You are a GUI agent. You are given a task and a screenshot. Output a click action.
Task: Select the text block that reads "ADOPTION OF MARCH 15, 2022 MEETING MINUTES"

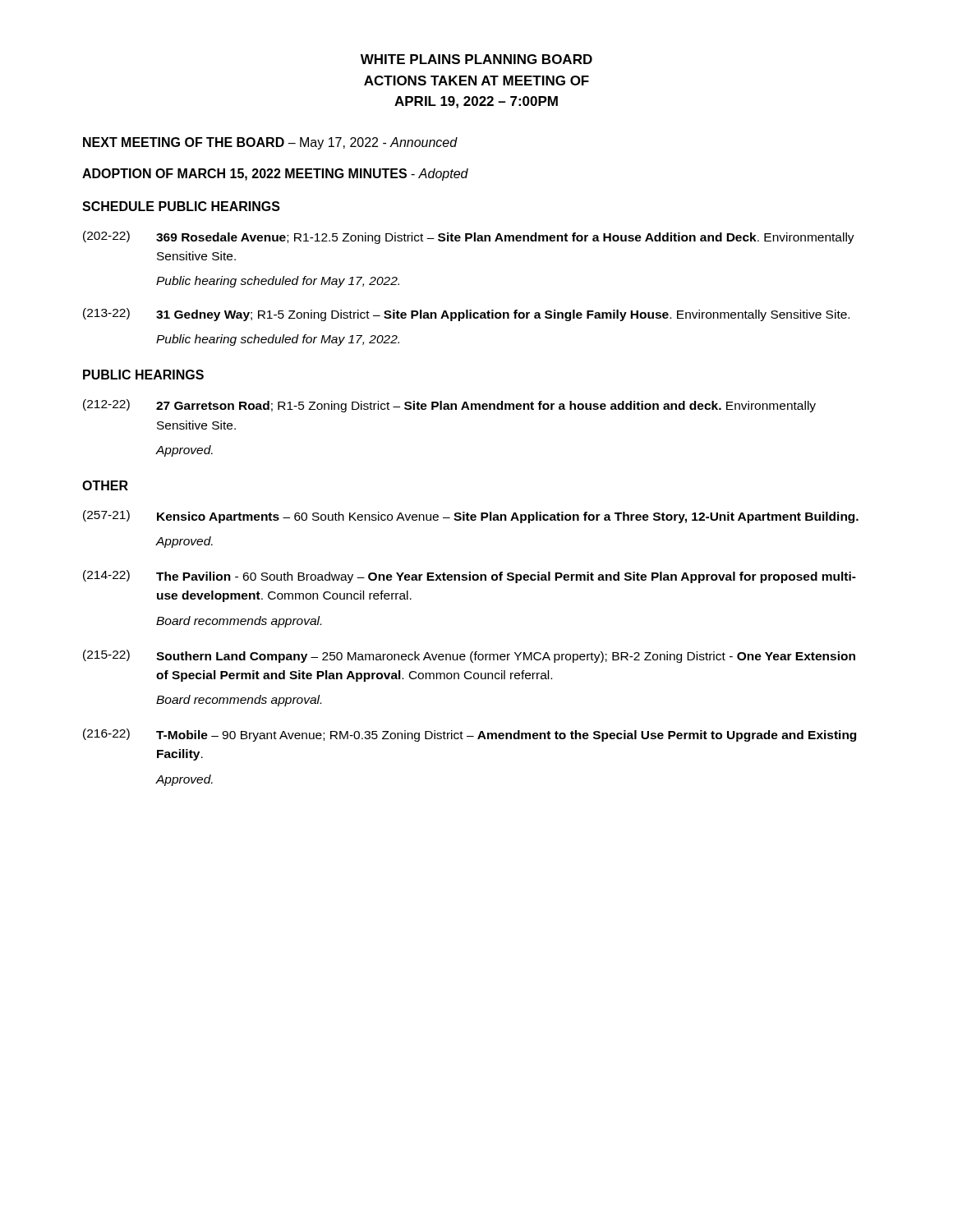pos(275,173)
